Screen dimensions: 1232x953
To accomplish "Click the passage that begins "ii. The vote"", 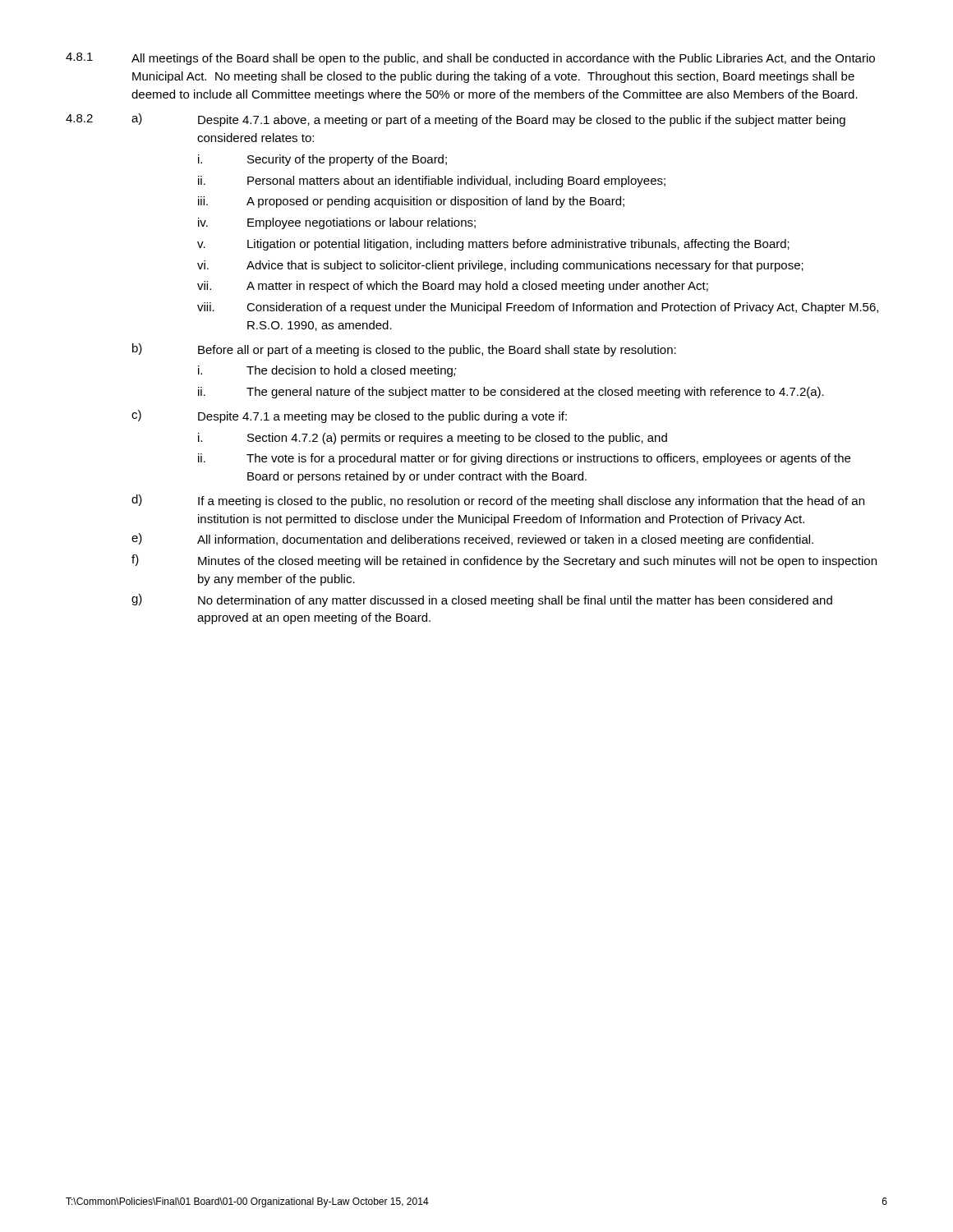I will pos(542,467).
